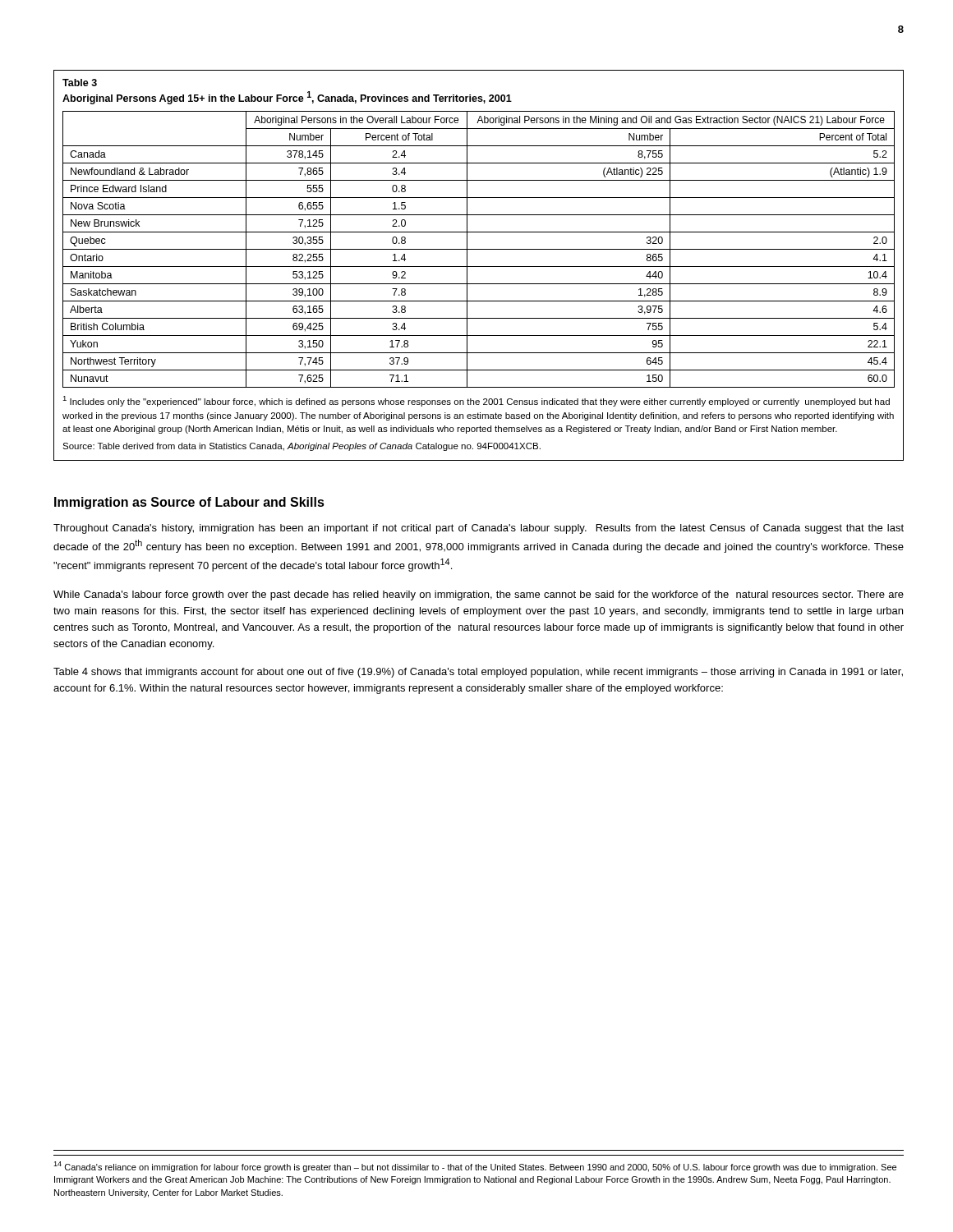Find the block on this page that starts "While Canada's labour force growth over the"

[479, 619]
